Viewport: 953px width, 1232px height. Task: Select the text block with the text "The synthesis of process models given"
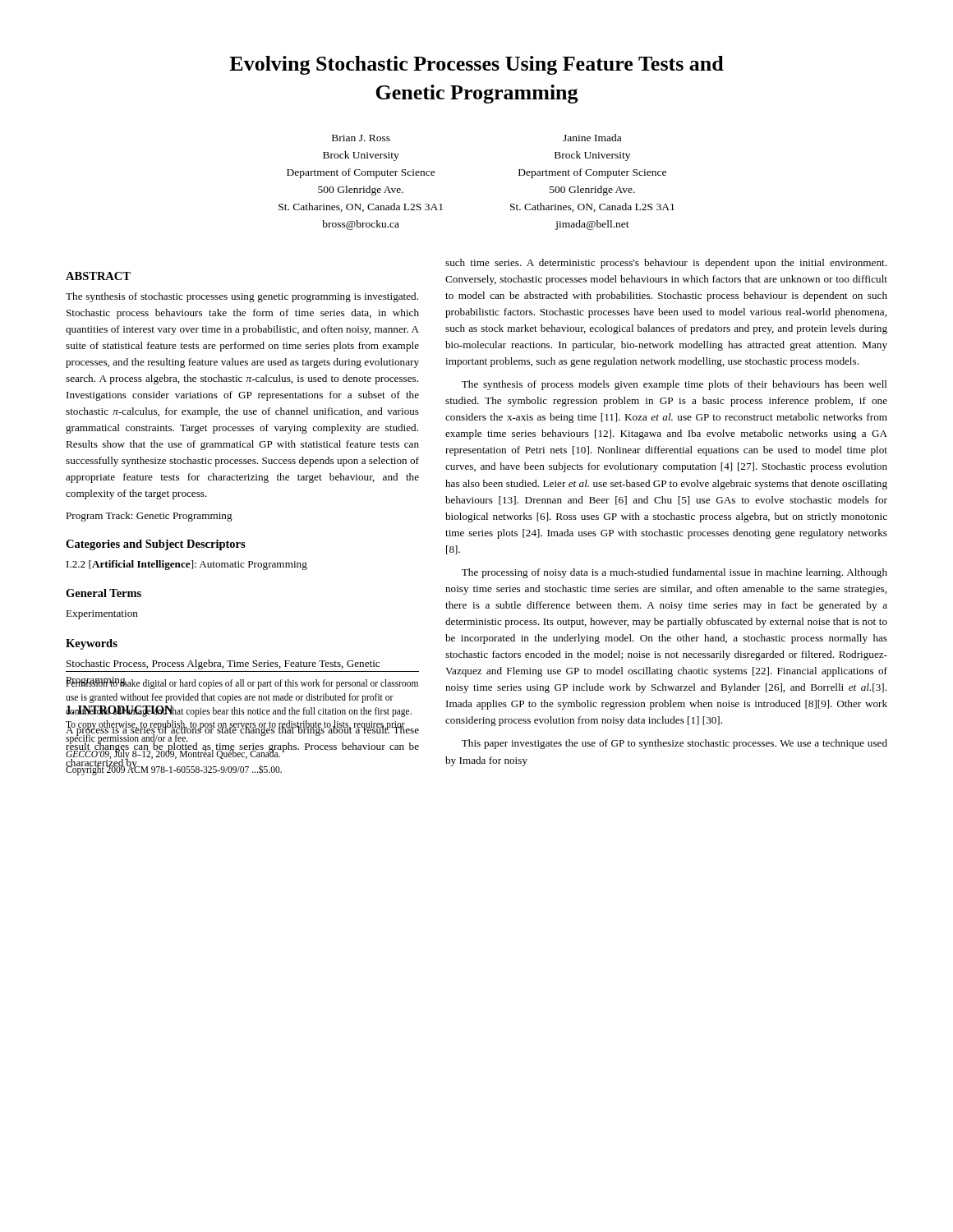[666, 467]
